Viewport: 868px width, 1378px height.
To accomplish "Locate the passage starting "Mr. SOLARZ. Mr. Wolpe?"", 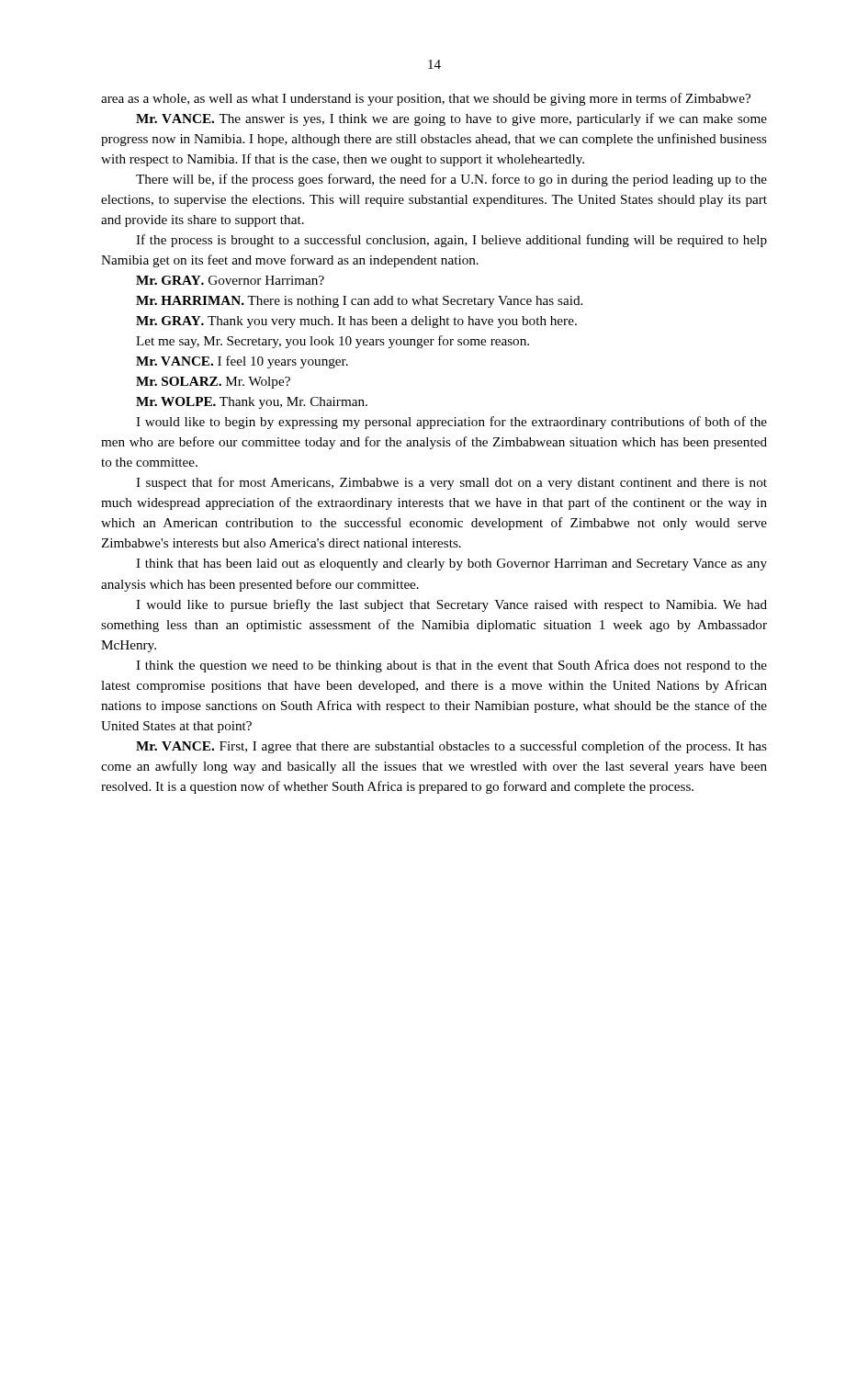I will click(x=213, y=383).
